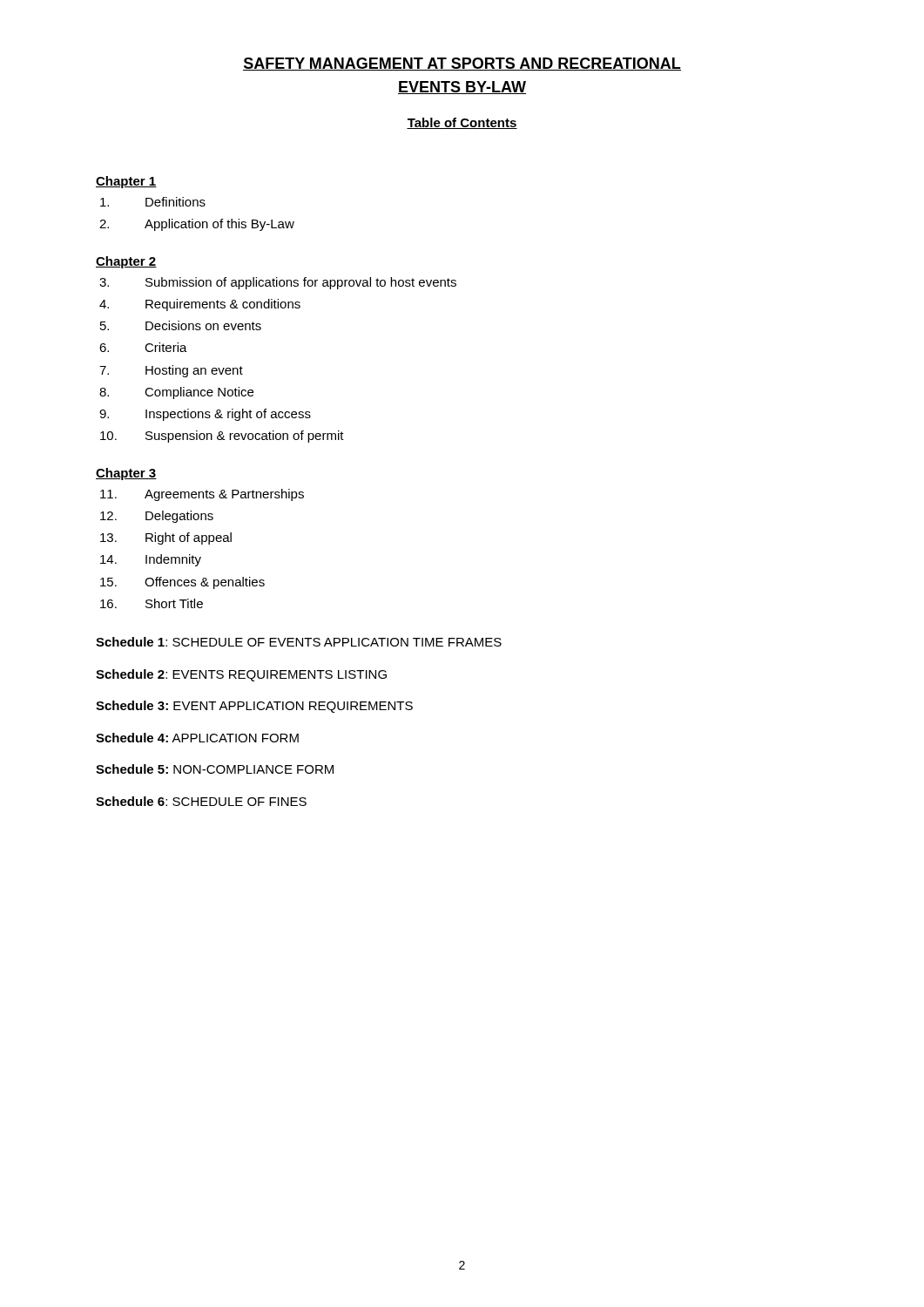Point to the text starting "3. Submission of applications for"
924x1307 pixels.
[x=462, y=282]
